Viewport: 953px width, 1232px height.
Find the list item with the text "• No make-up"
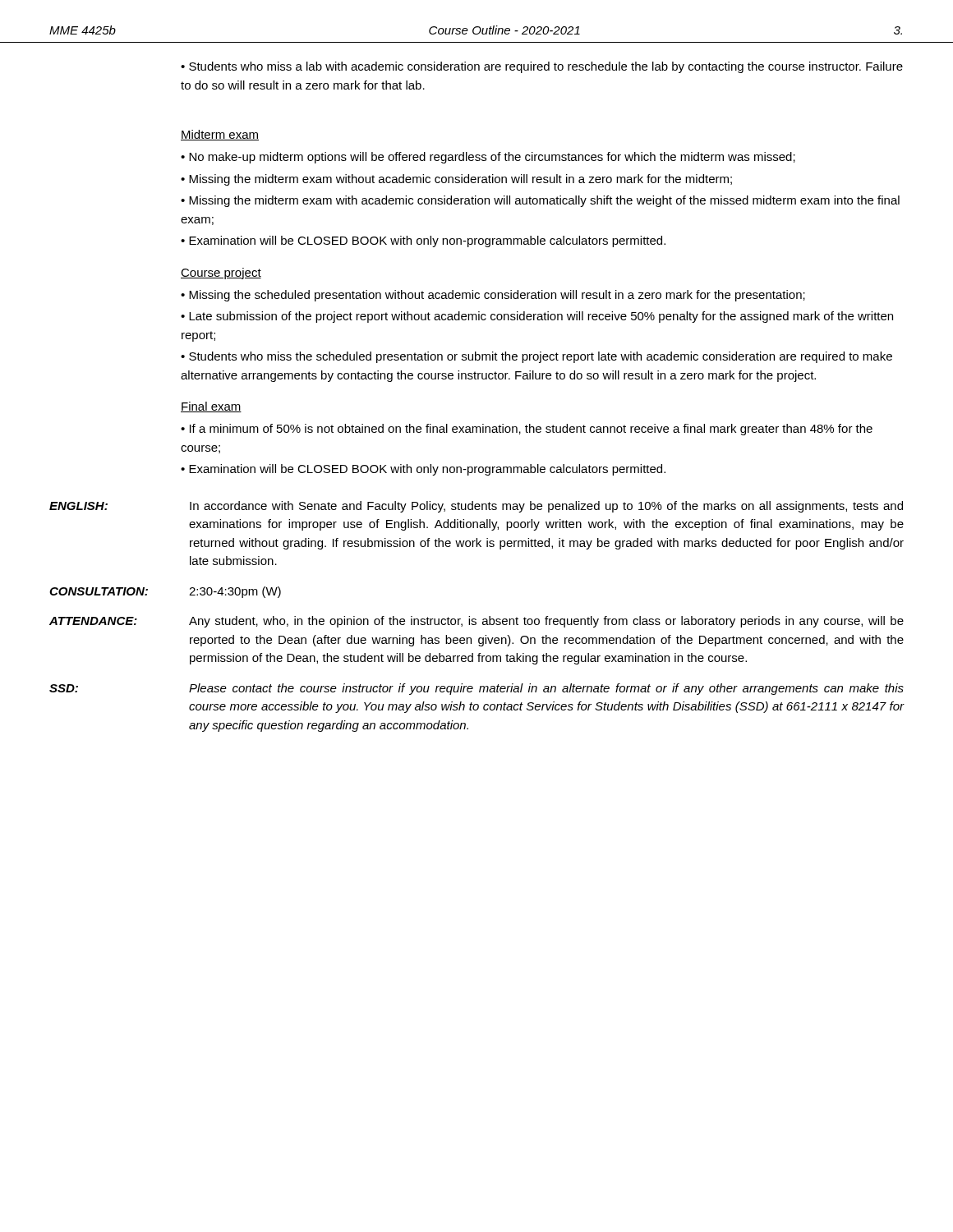click(488, 156)
